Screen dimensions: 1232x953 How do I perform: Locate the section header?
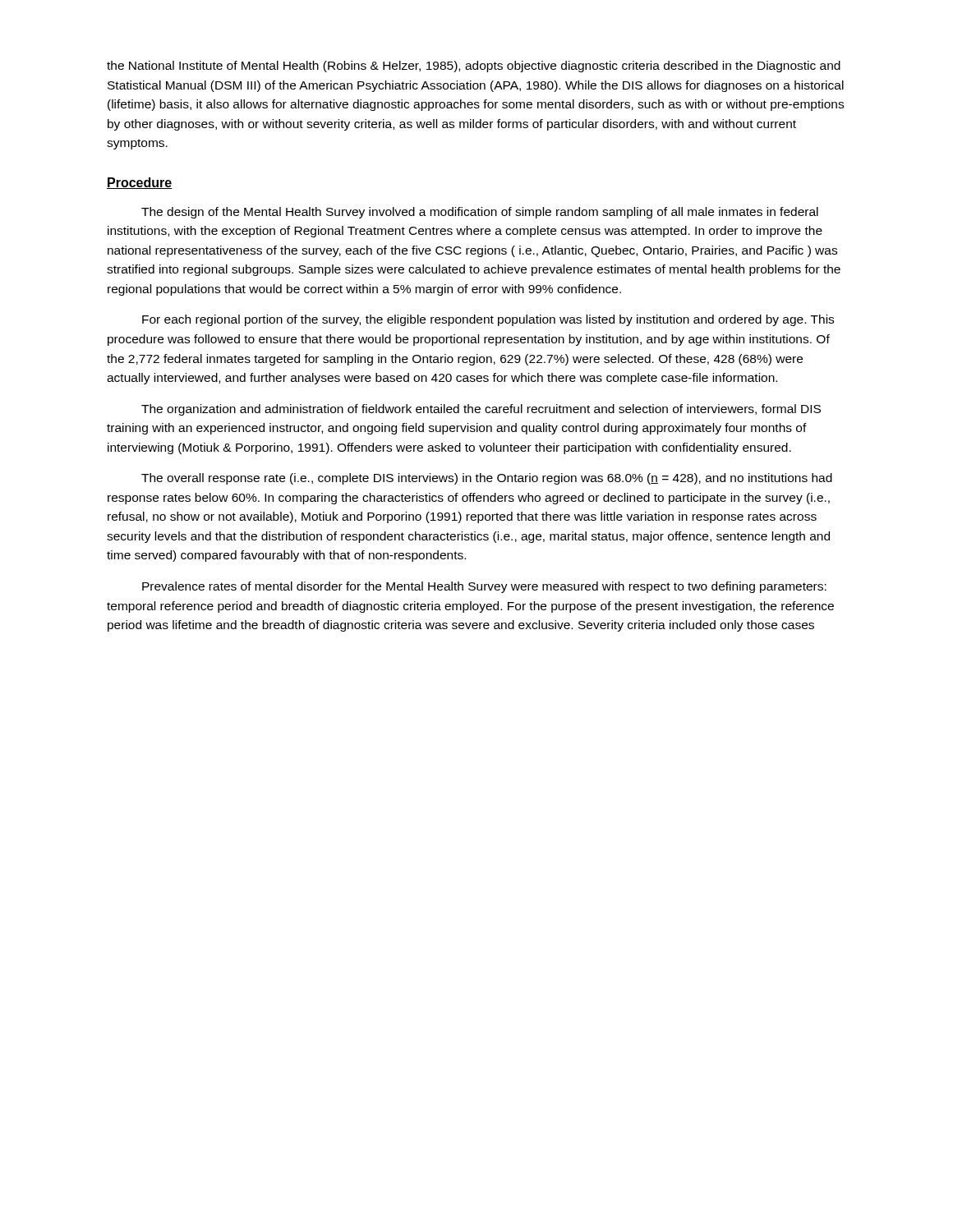139,183
